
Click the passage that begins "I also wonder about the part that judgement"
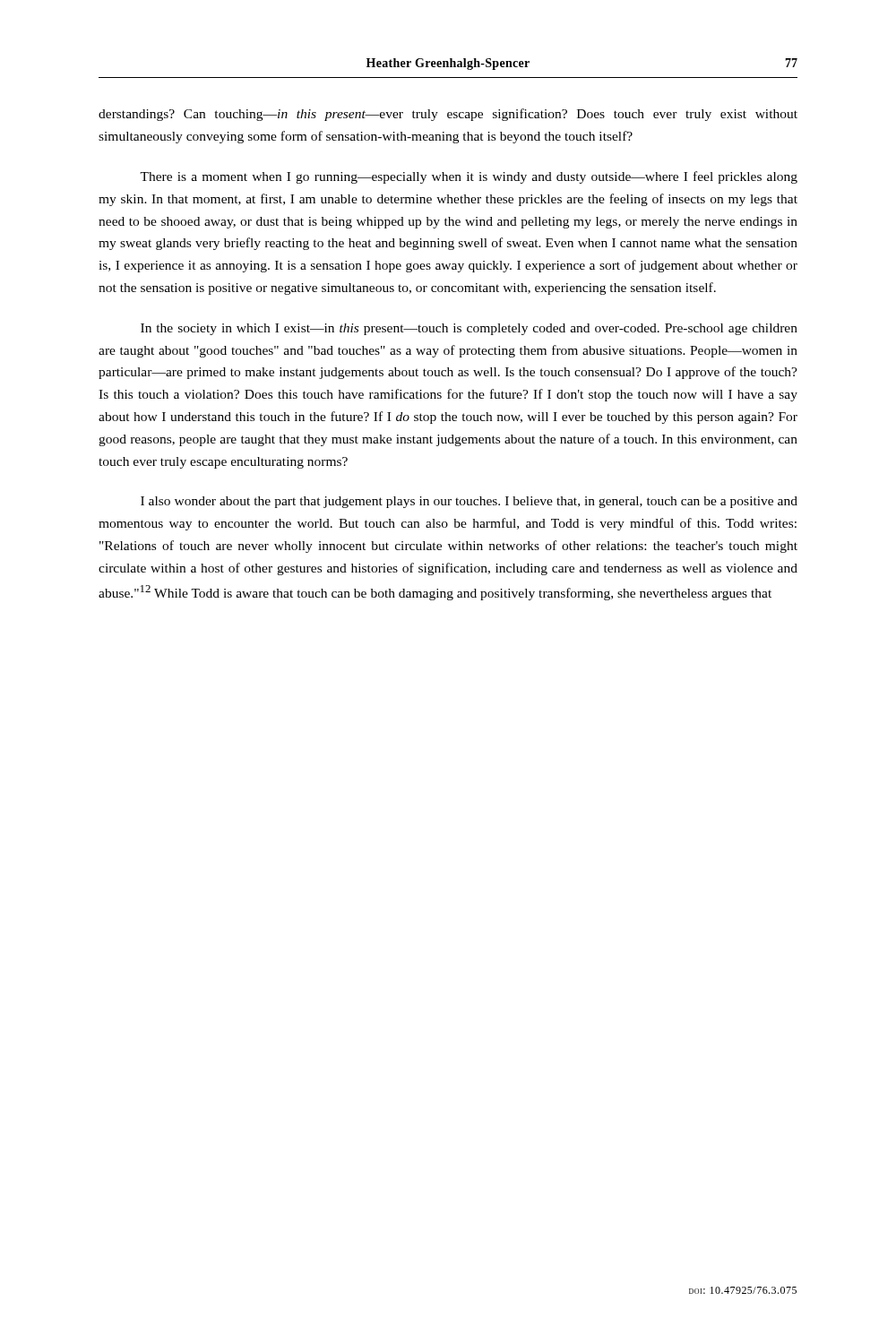[448, 547]
